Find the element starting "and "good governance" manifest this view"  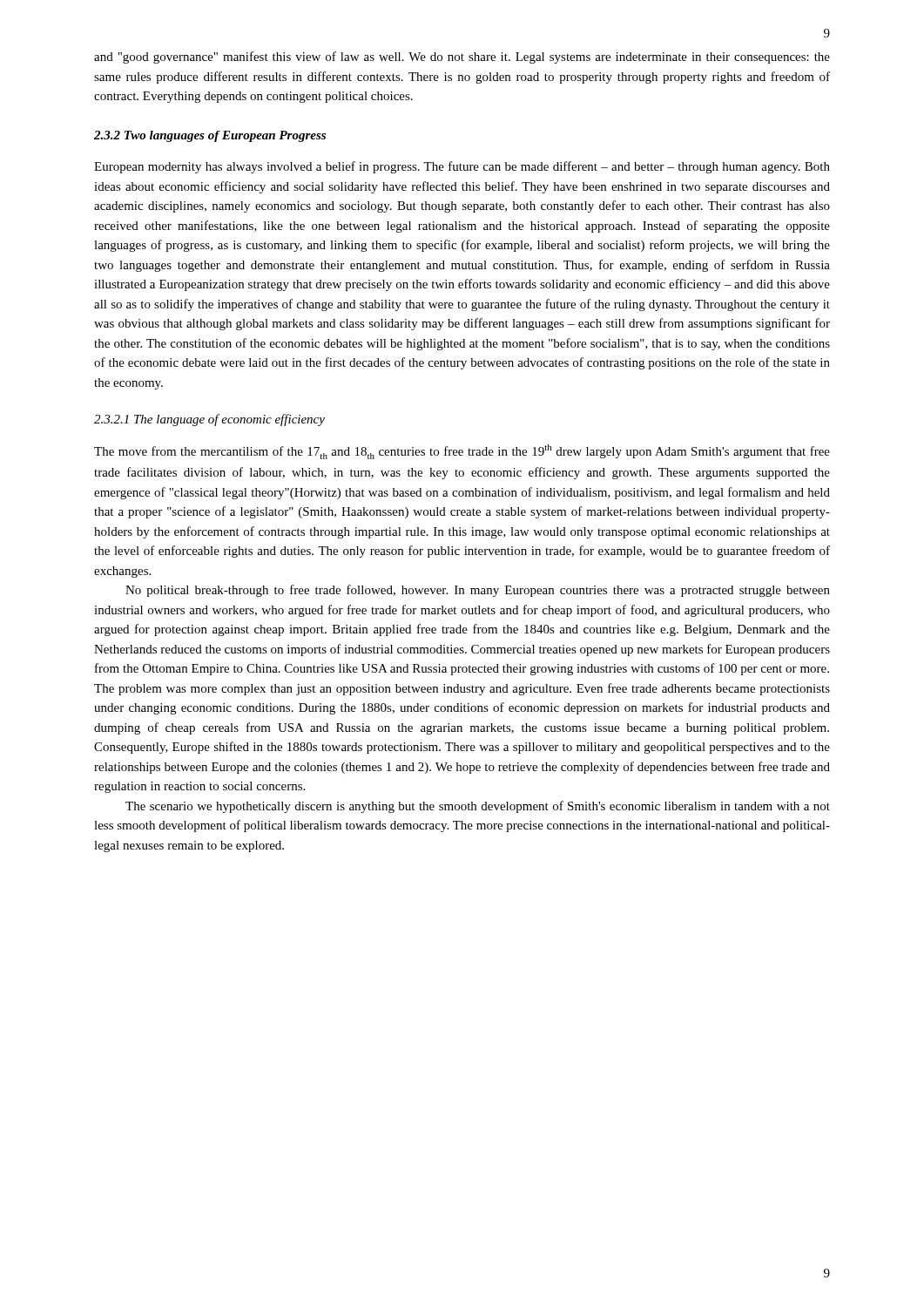pos(462,76)
